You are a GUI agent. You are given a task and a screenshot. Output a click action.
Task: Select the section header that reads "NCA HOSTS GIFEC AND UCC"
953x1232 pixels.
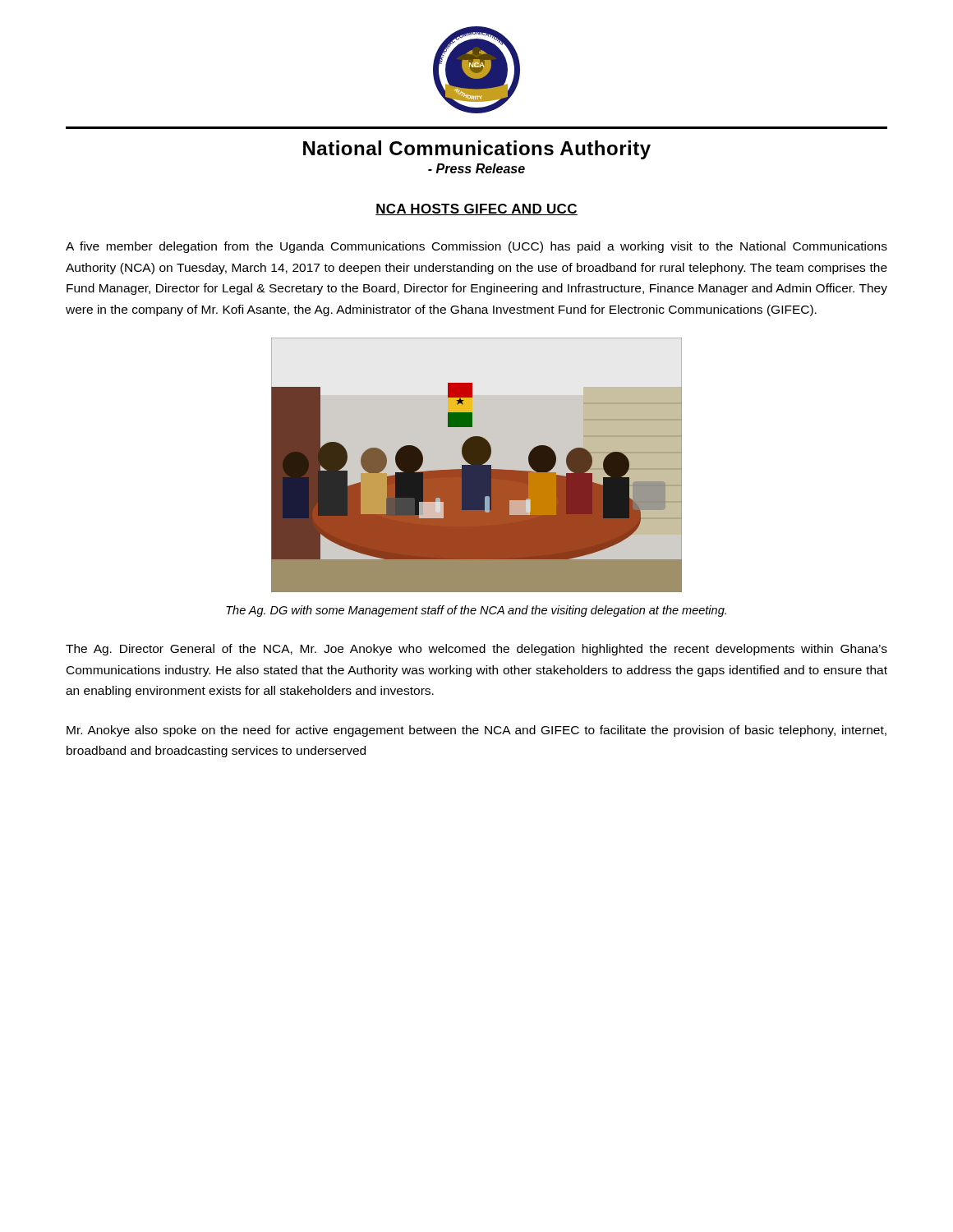[476, 209]
